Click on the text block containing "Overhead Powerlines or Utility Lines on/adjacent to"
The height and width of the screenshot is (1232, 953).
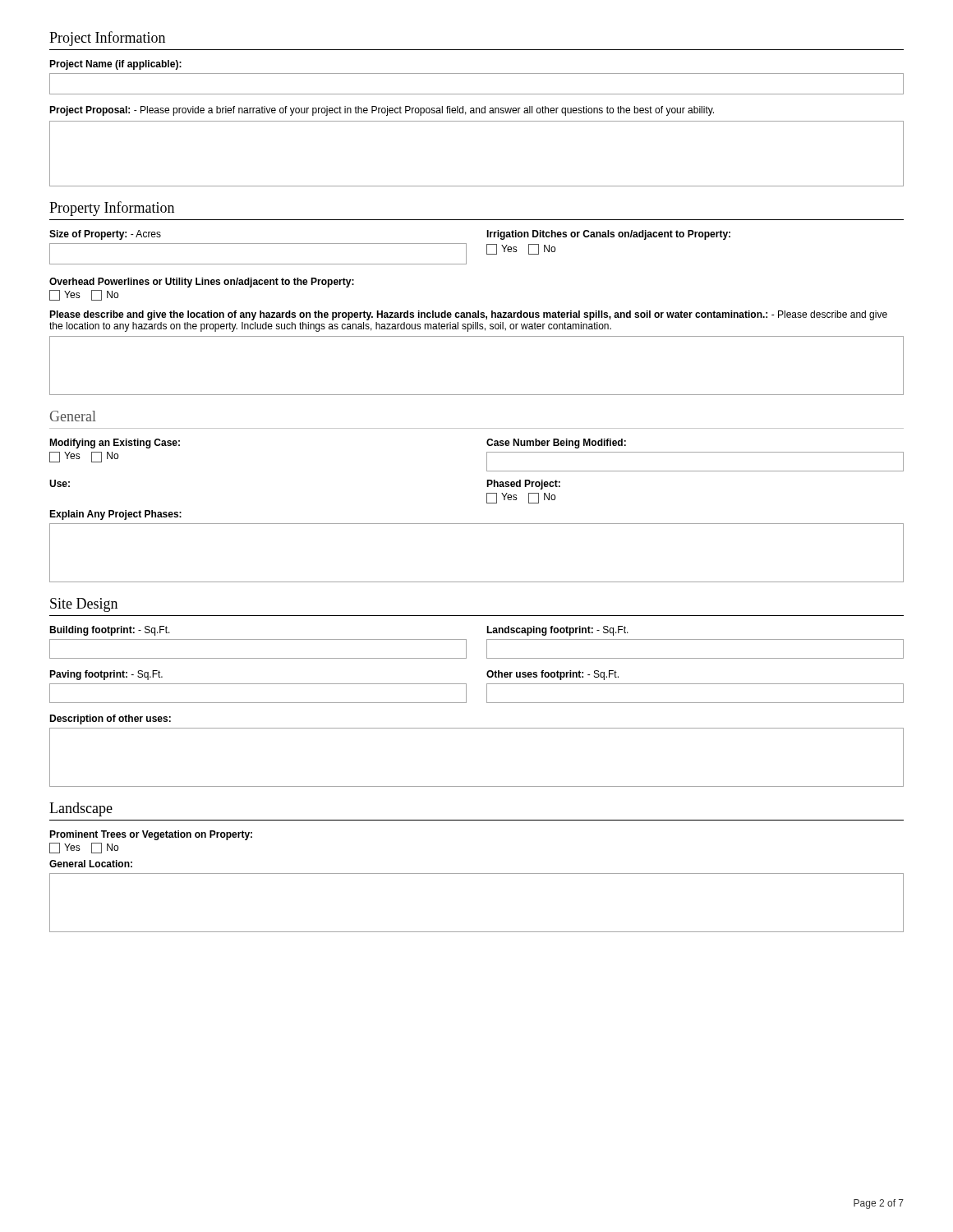pyautogui.click(x=202, y=282)
